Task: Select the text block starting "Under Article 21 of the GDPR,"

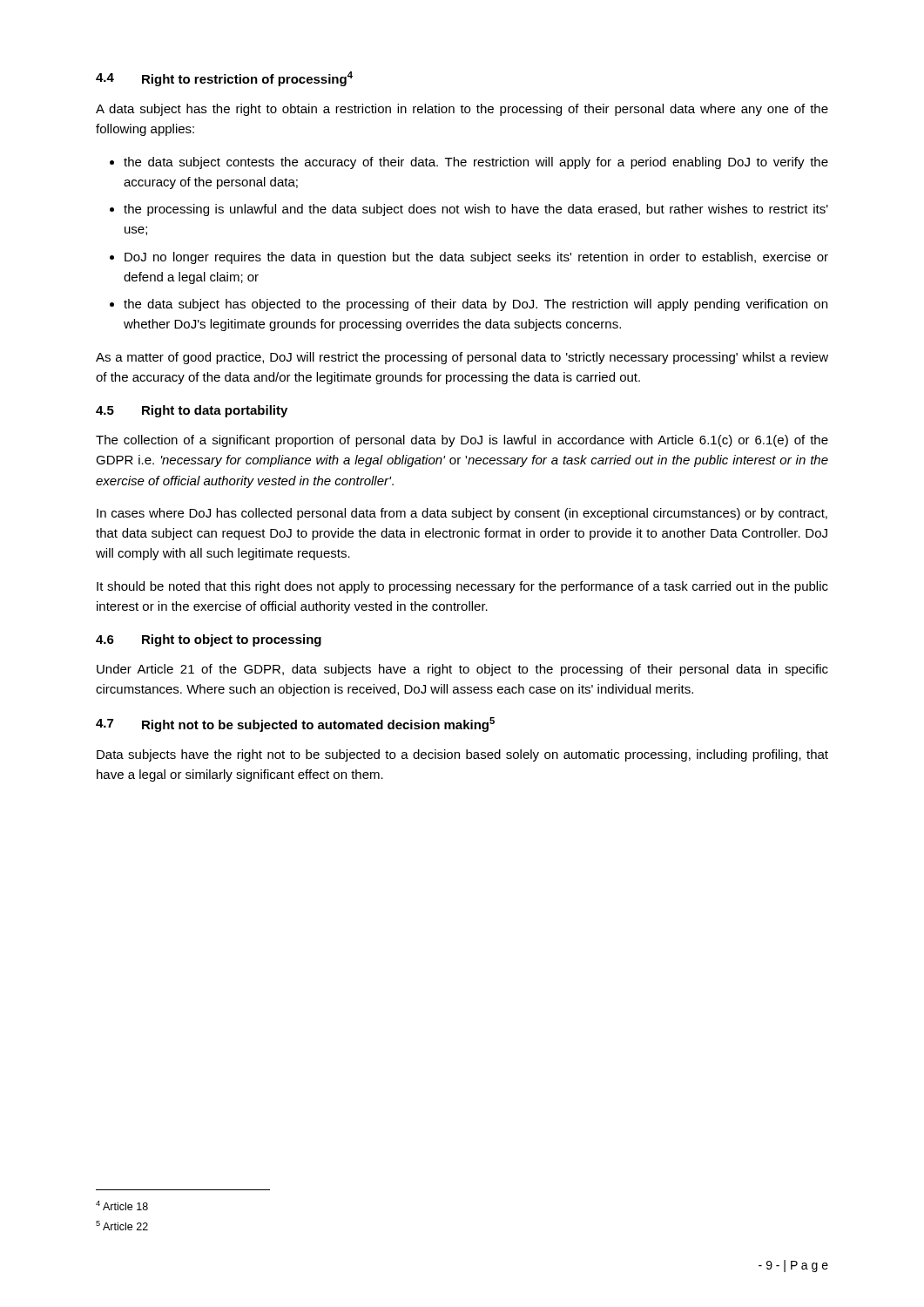Action: point(462,679)
